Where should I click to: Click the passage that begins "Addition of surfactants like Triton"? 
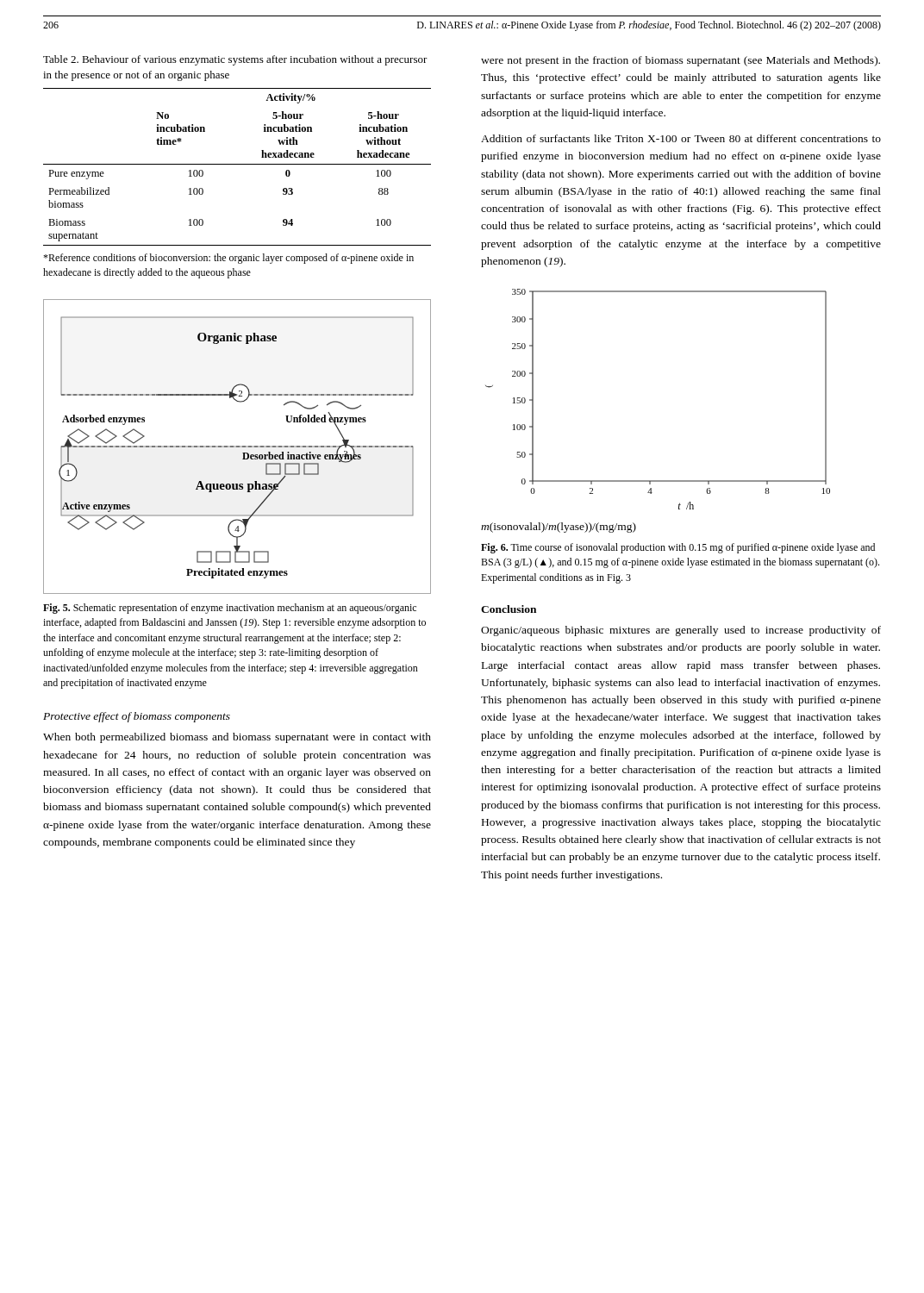(x=681, y=199)
